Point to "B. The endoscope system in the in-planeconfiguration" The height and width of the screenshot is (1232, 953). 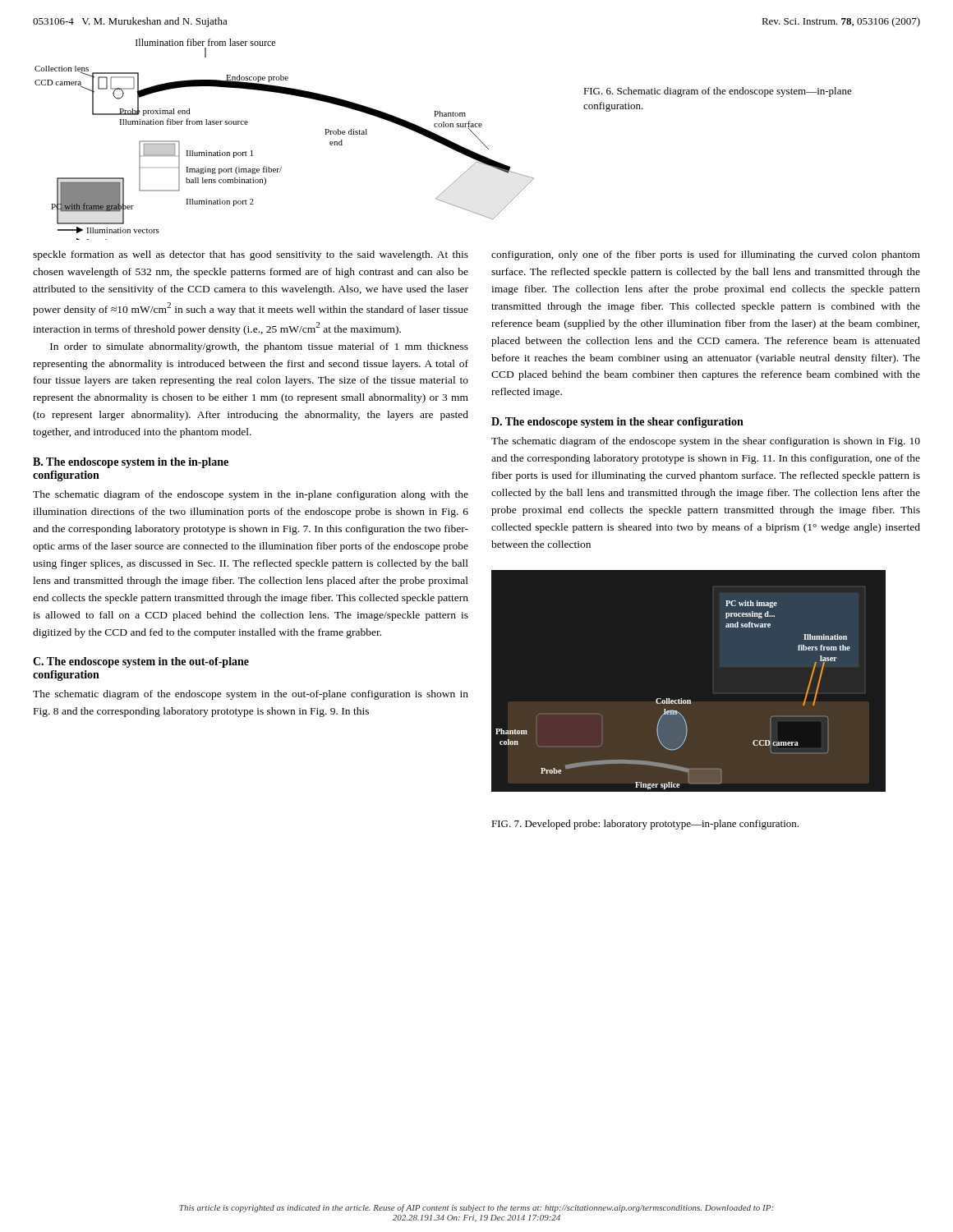coord(131,469)
